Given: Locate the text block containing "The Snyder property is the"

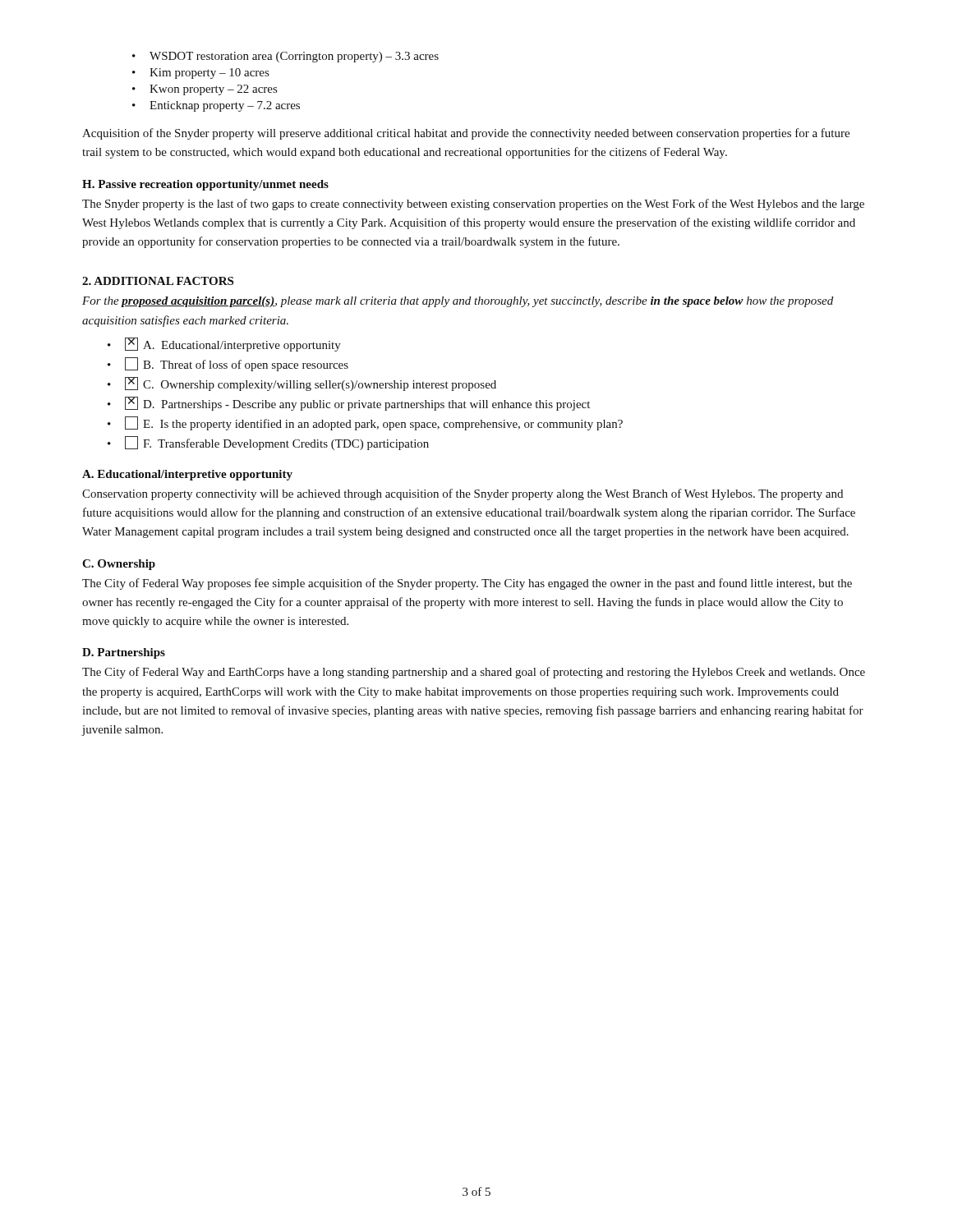Looking at the screenshot, I should pos(473,222).
